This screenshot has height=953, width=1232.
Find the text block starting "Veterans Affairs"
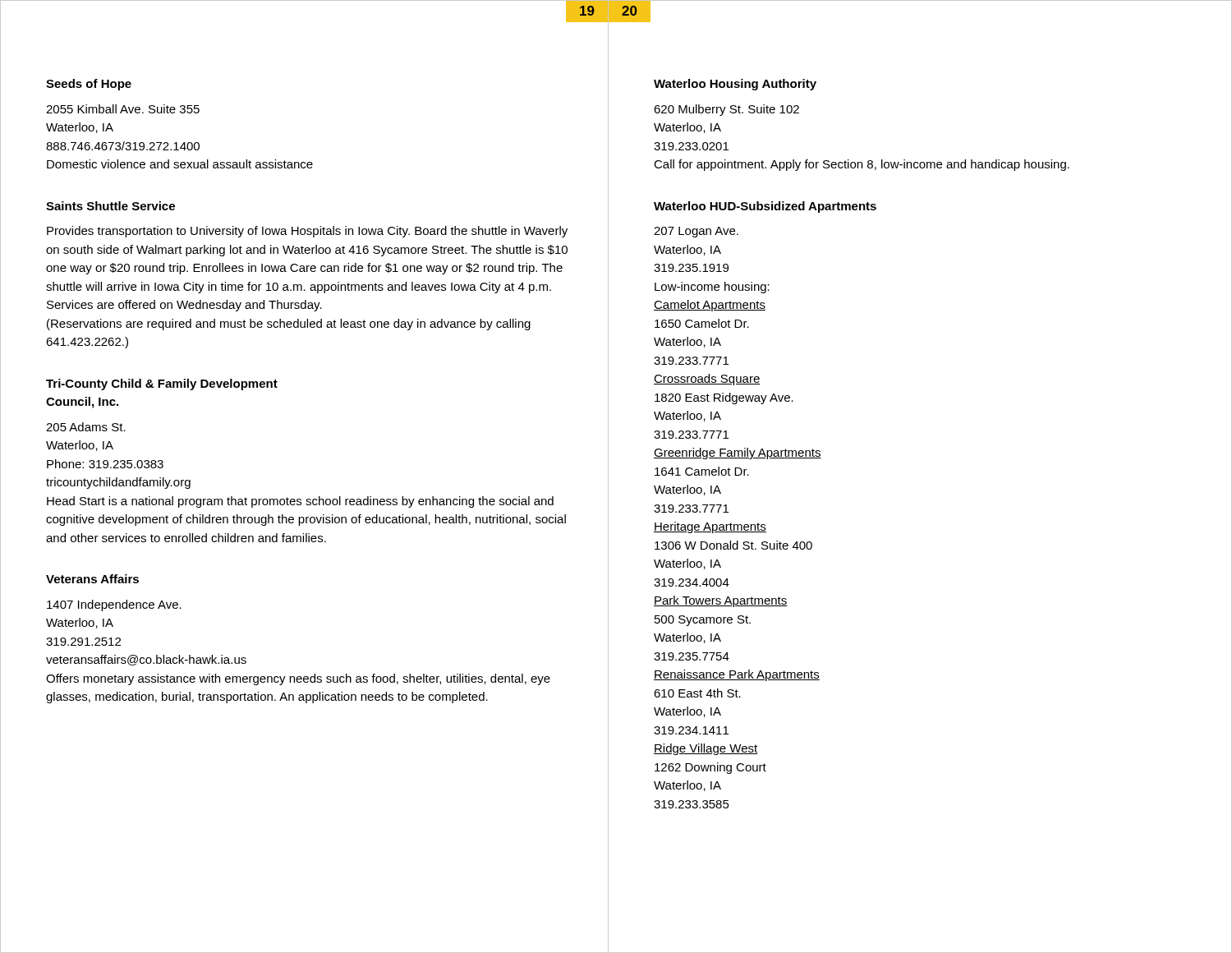pyautogui.click(x=92, y=579)
